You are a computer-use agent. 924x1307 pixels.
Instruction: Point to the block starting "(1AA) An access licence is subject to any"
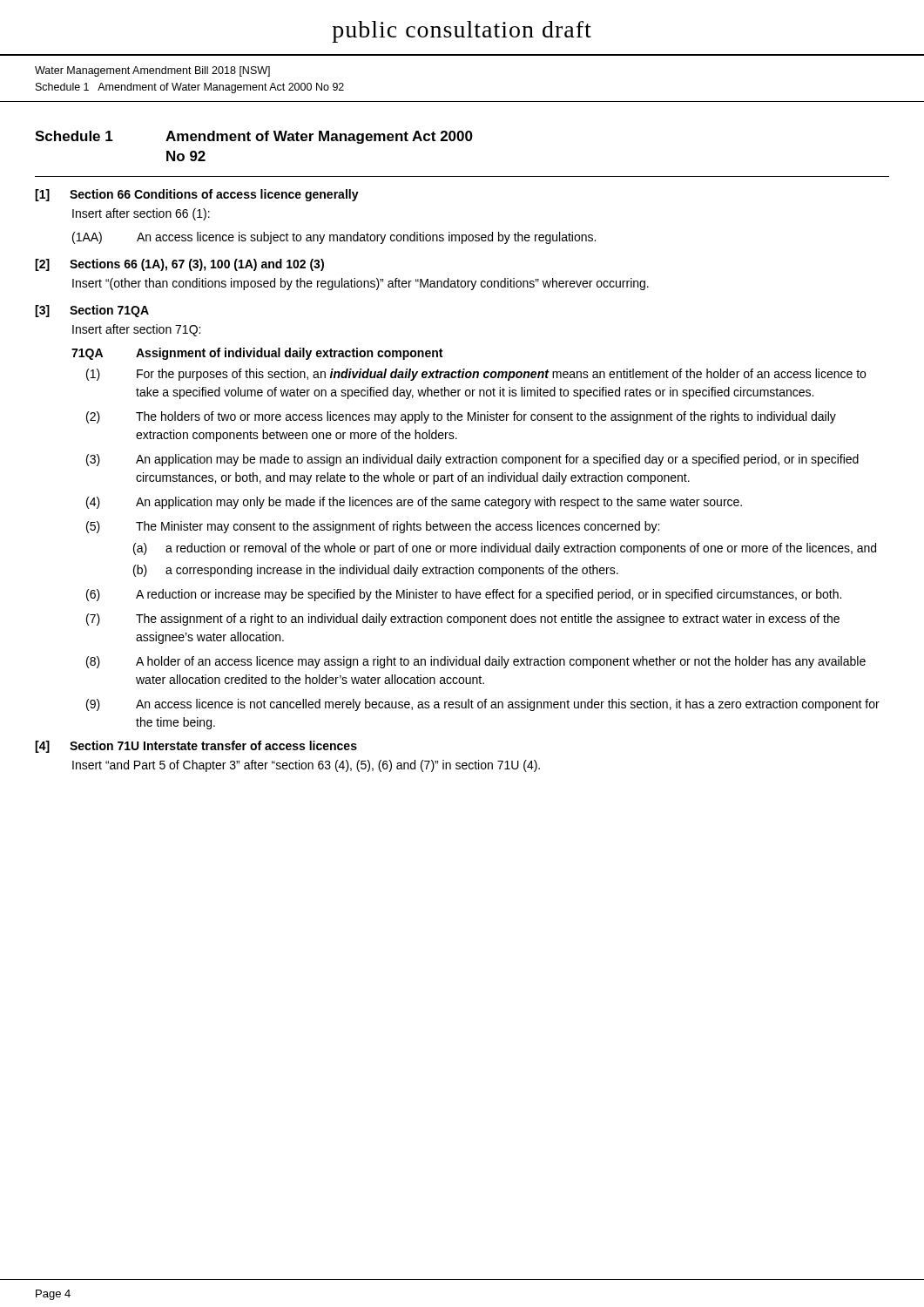334,237
